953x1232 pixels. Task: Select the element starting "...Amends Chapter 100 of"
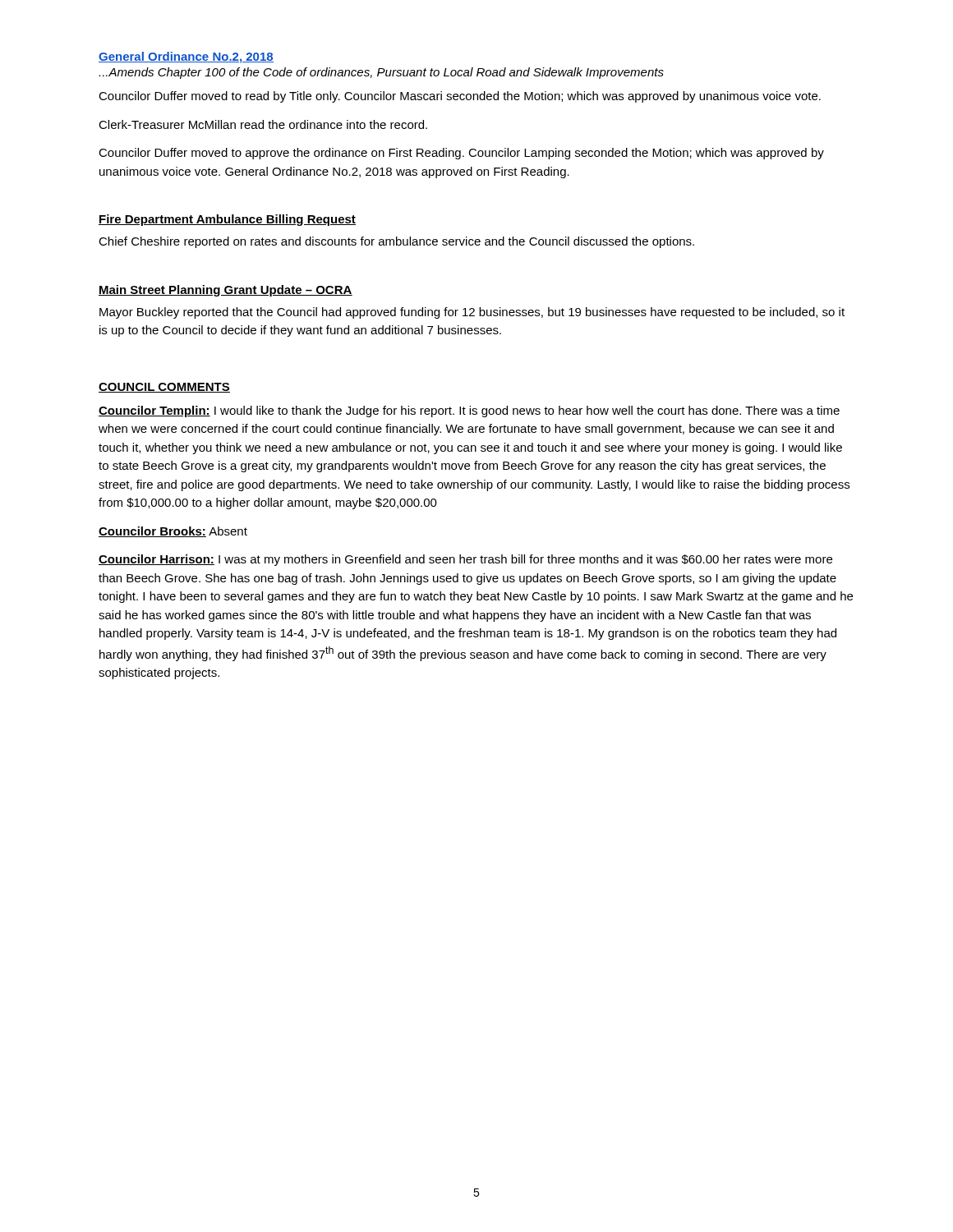(x=381, y=72)
